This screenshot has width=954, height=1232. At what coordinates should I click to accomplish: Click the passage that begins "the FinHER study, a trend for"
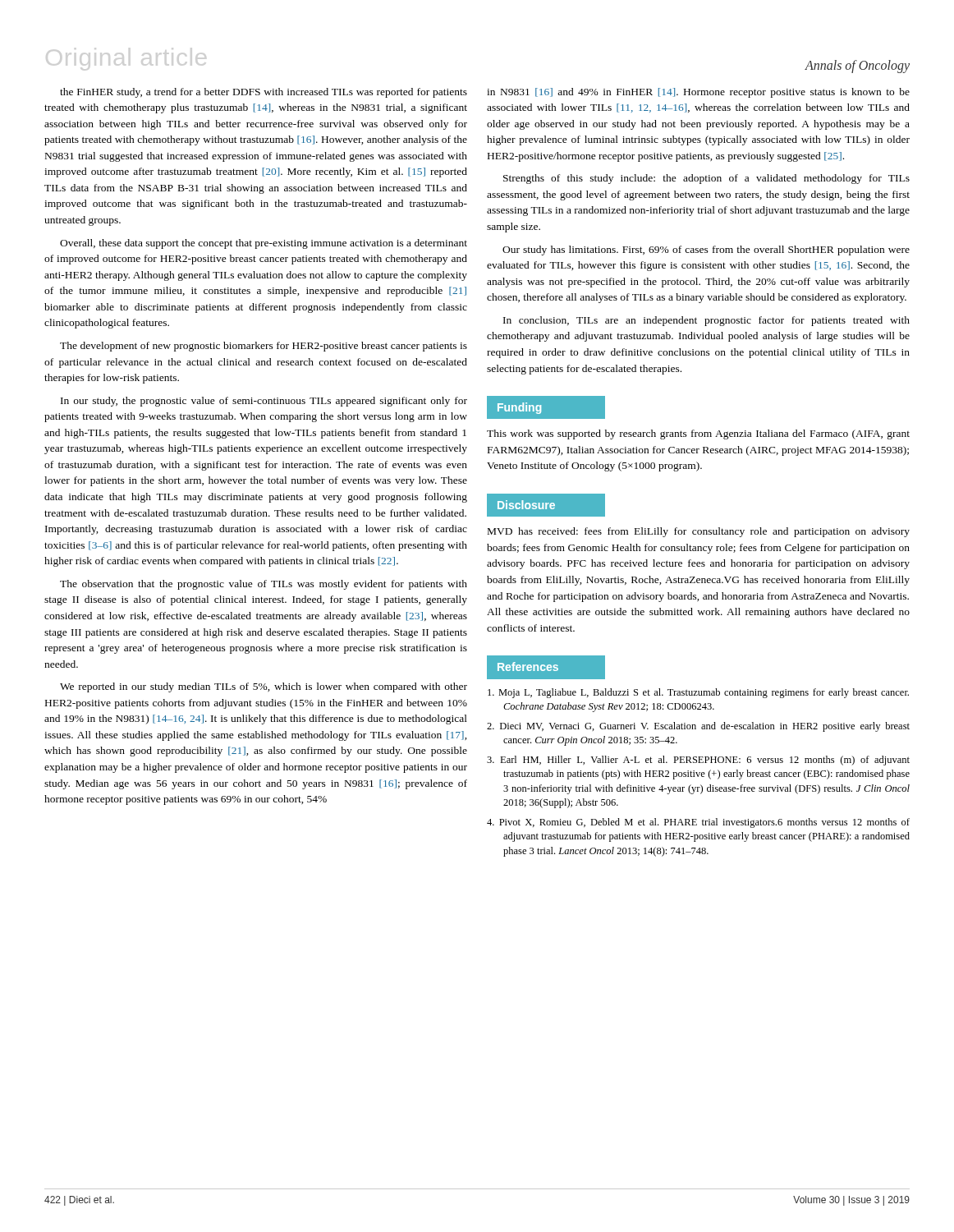point(256,155)
